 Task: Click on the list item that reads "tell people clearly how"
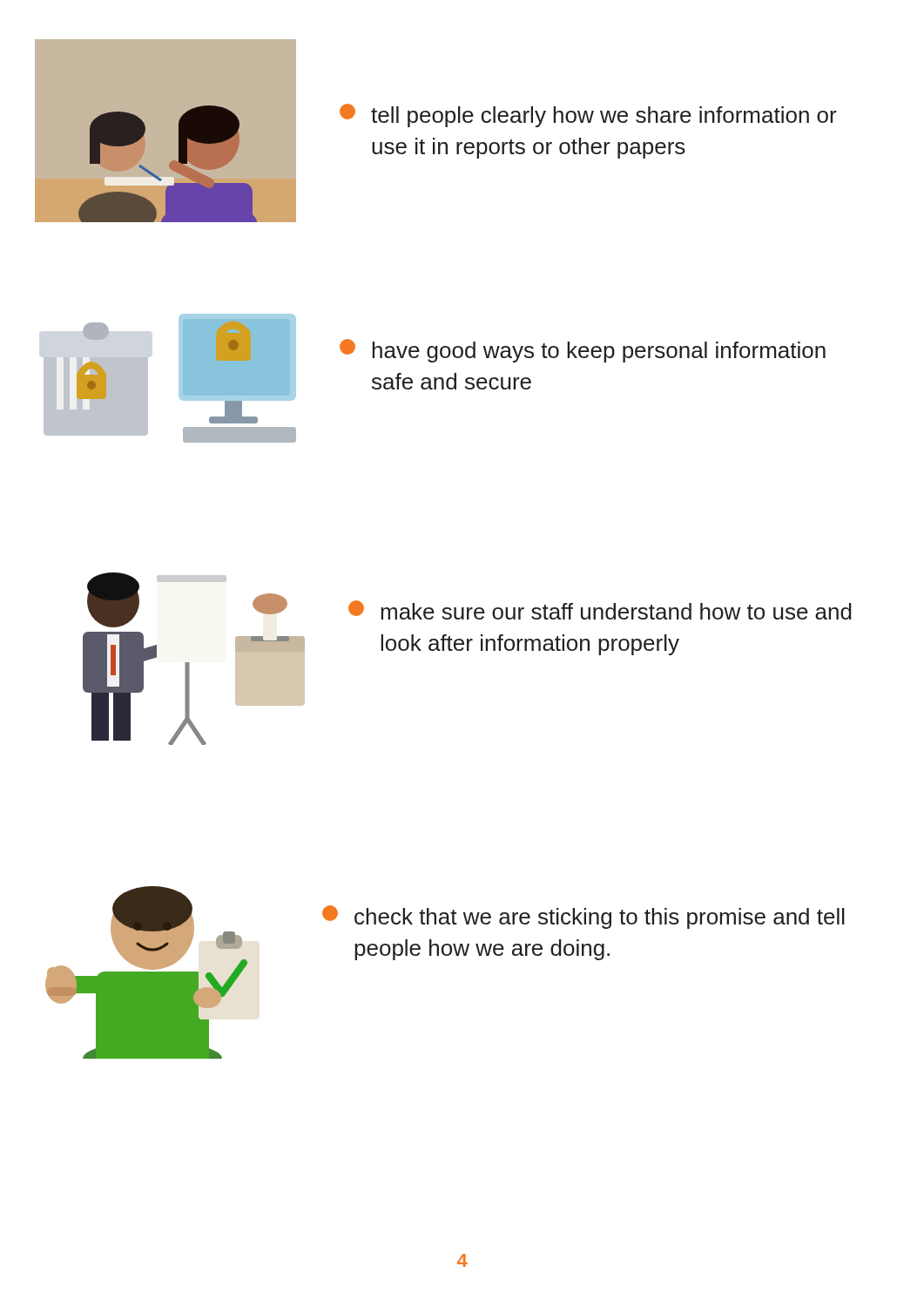[597, 131]
